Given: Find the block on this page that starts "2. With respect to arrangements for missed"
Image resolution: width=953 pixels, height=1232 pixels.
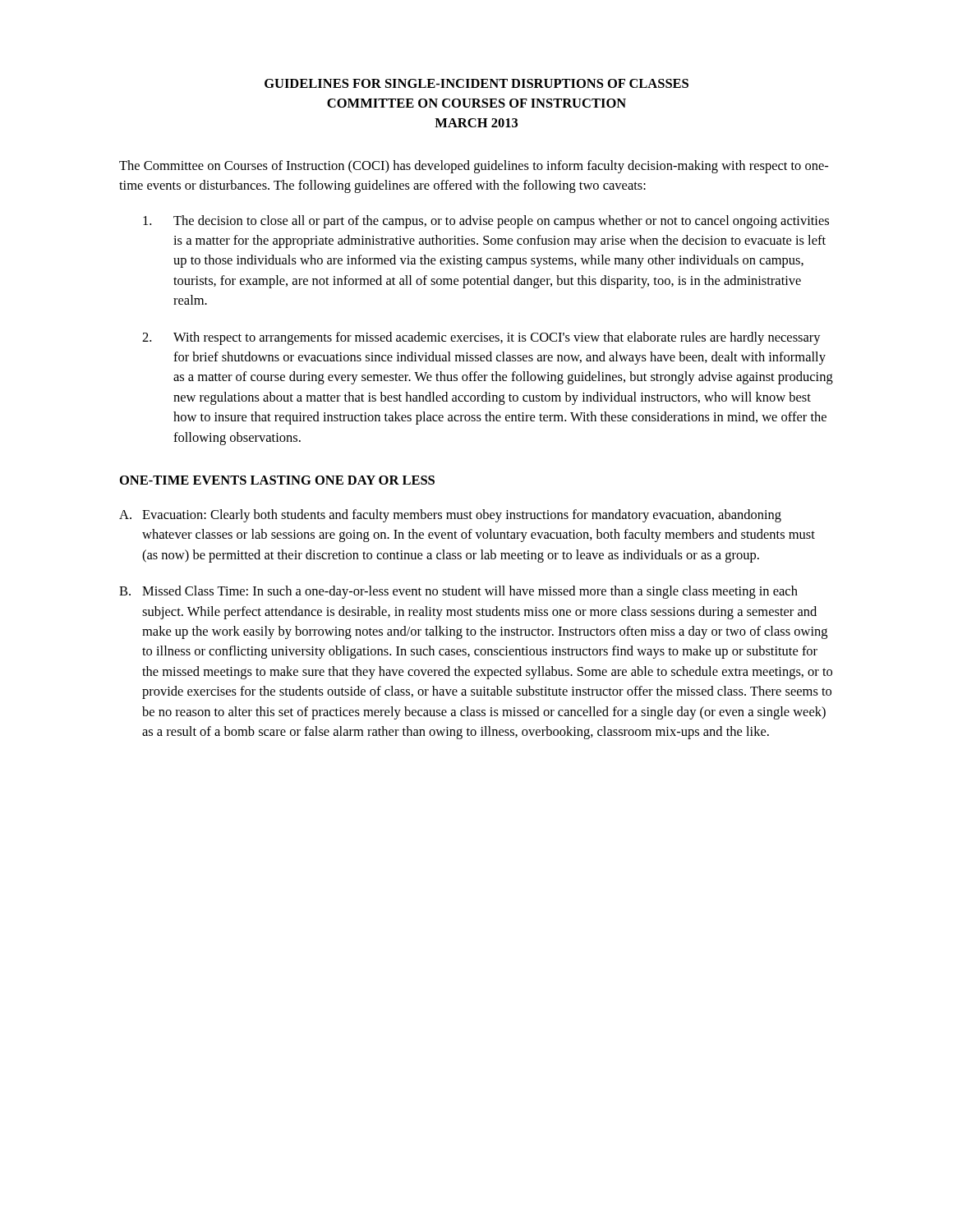Looking at the screenshot, I should click(476, 388).
